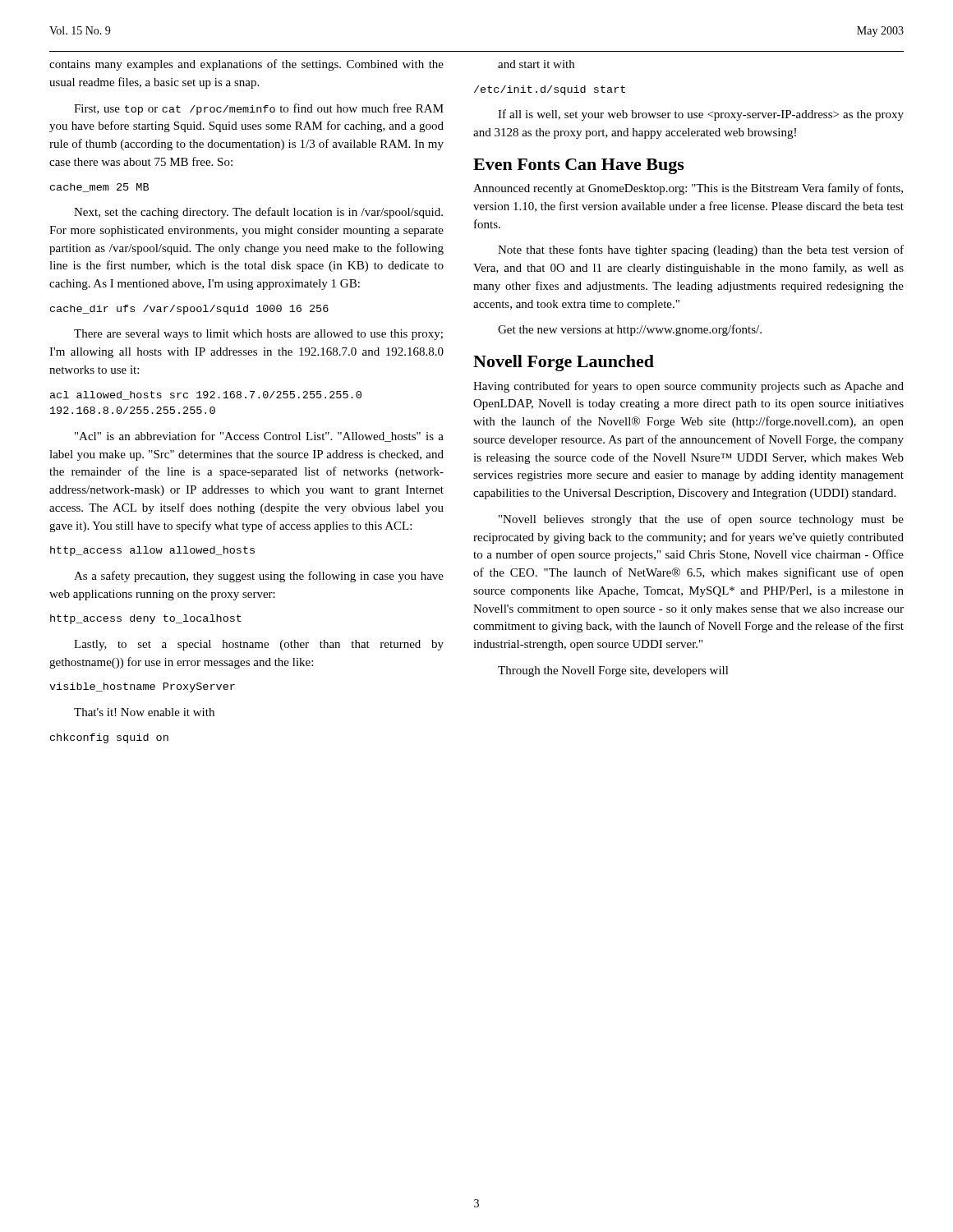The height and width of the screenshot is (1232, 953).
Task: Click on the region starting "If all is"
Action: (x=688, y=124)
